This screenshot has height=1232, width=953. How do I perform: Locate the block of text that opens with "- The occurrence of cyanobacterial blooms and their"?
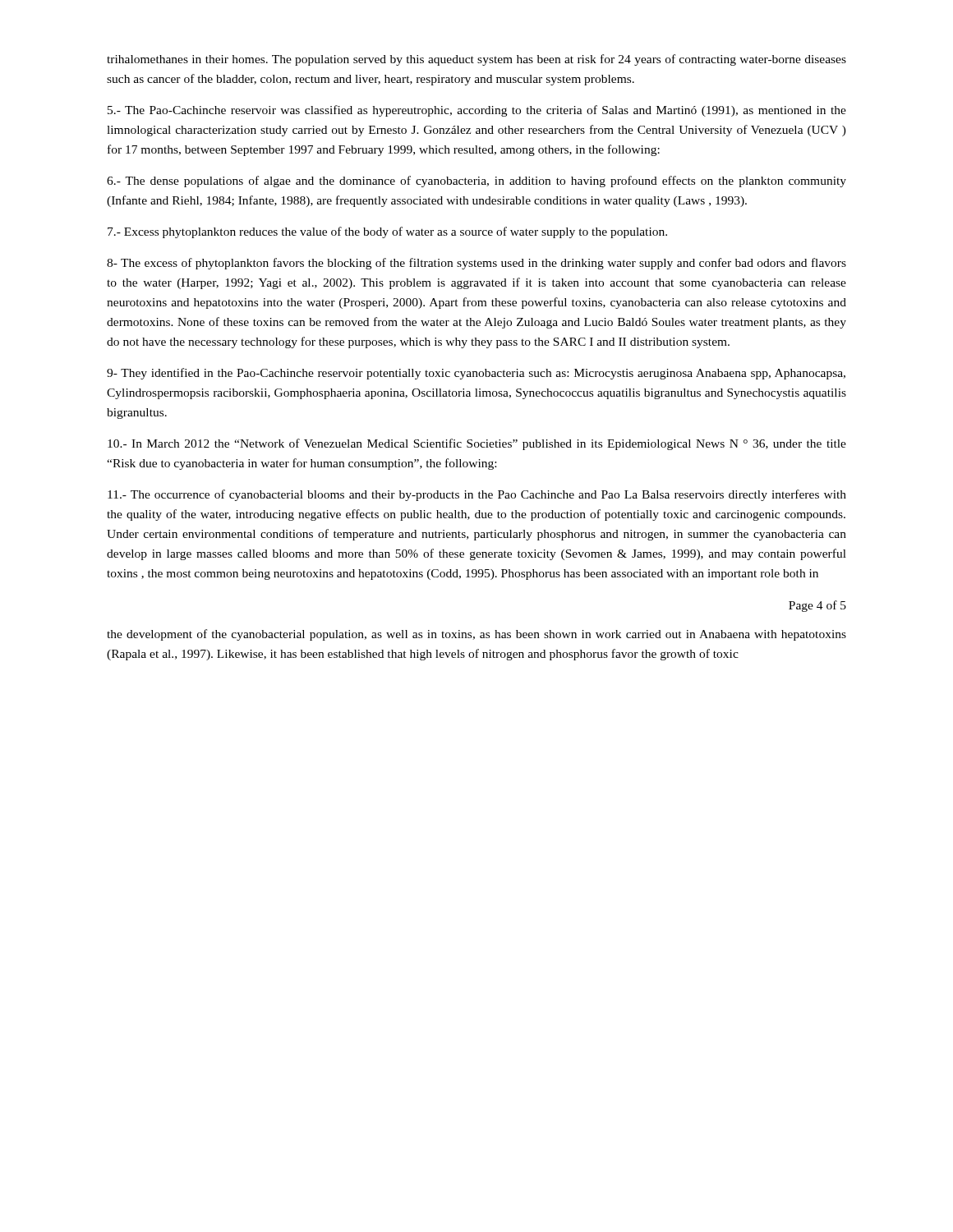(476, 534)
